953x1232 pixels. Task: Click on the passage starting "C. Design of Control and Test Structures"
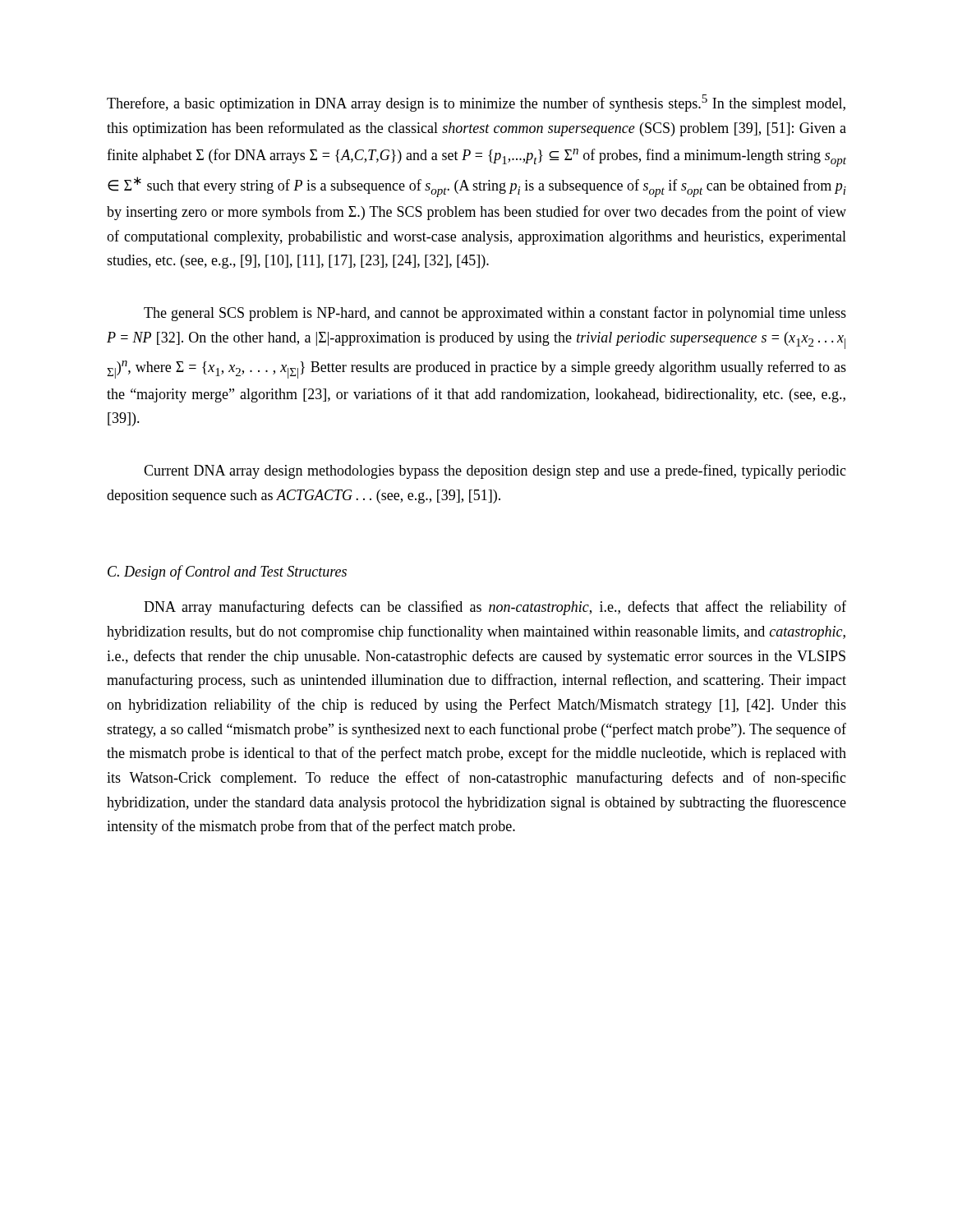tap(227, 572)
